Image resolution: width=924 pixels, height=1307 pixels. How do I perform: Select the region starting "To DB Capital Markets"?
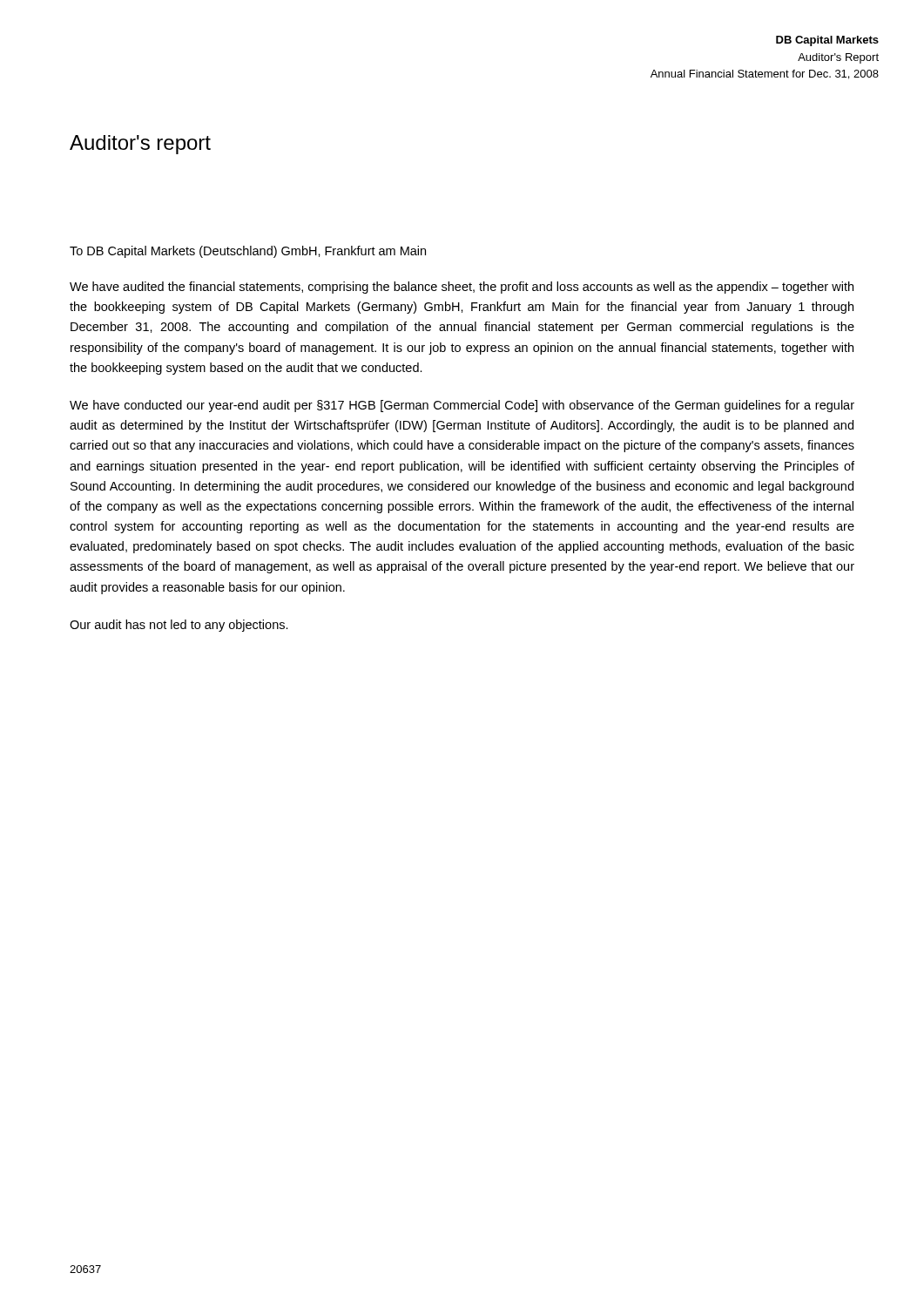point(248,251)
